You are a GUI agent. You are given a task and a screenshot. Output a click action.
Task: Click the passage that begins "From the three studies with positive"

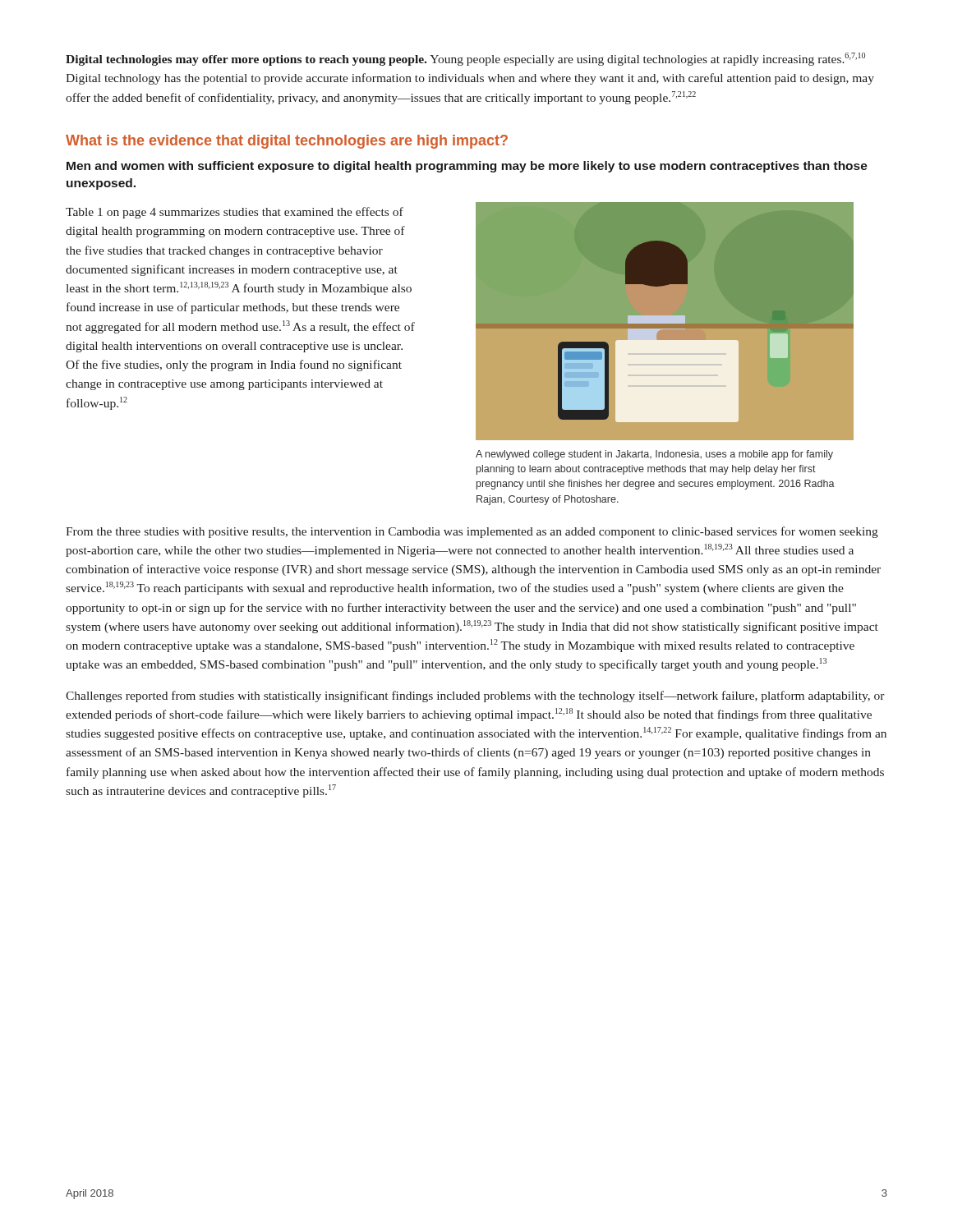(476, 598)
